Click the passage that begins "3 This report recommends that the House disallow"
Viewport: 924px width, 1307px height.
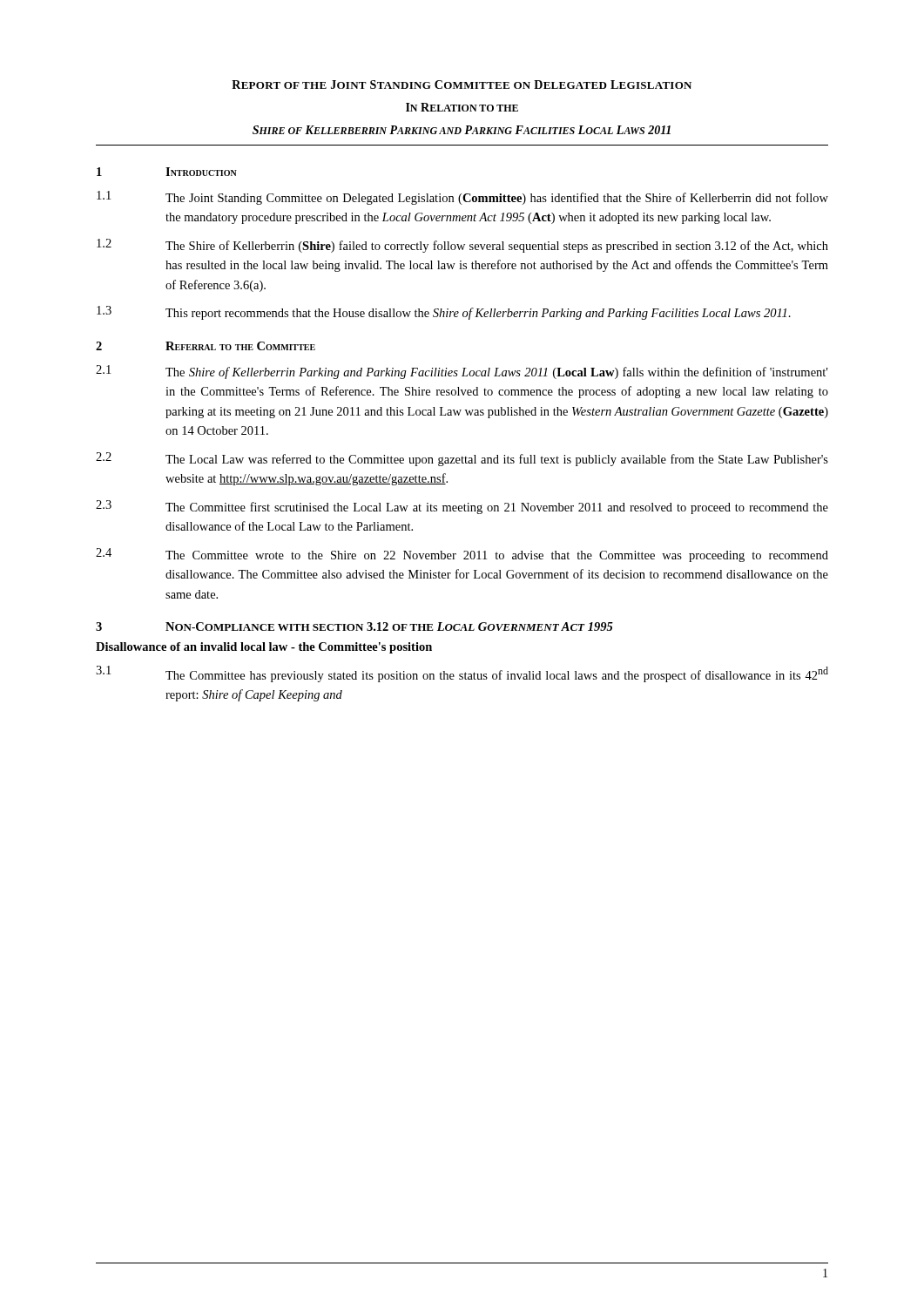[462, 309]
